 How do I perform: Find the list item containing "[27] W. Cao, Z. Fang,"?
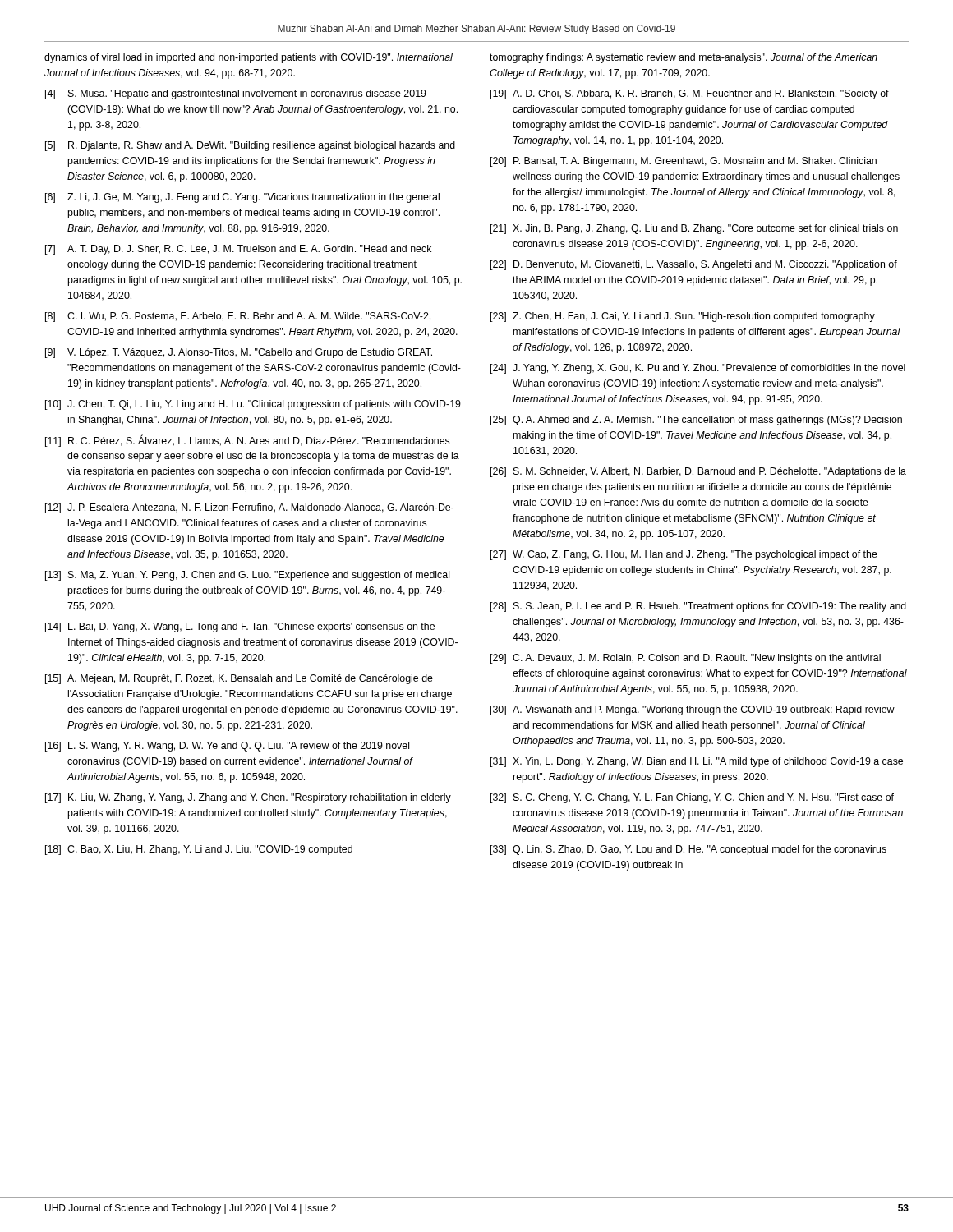pyautogui.click(x=699, y=570)
